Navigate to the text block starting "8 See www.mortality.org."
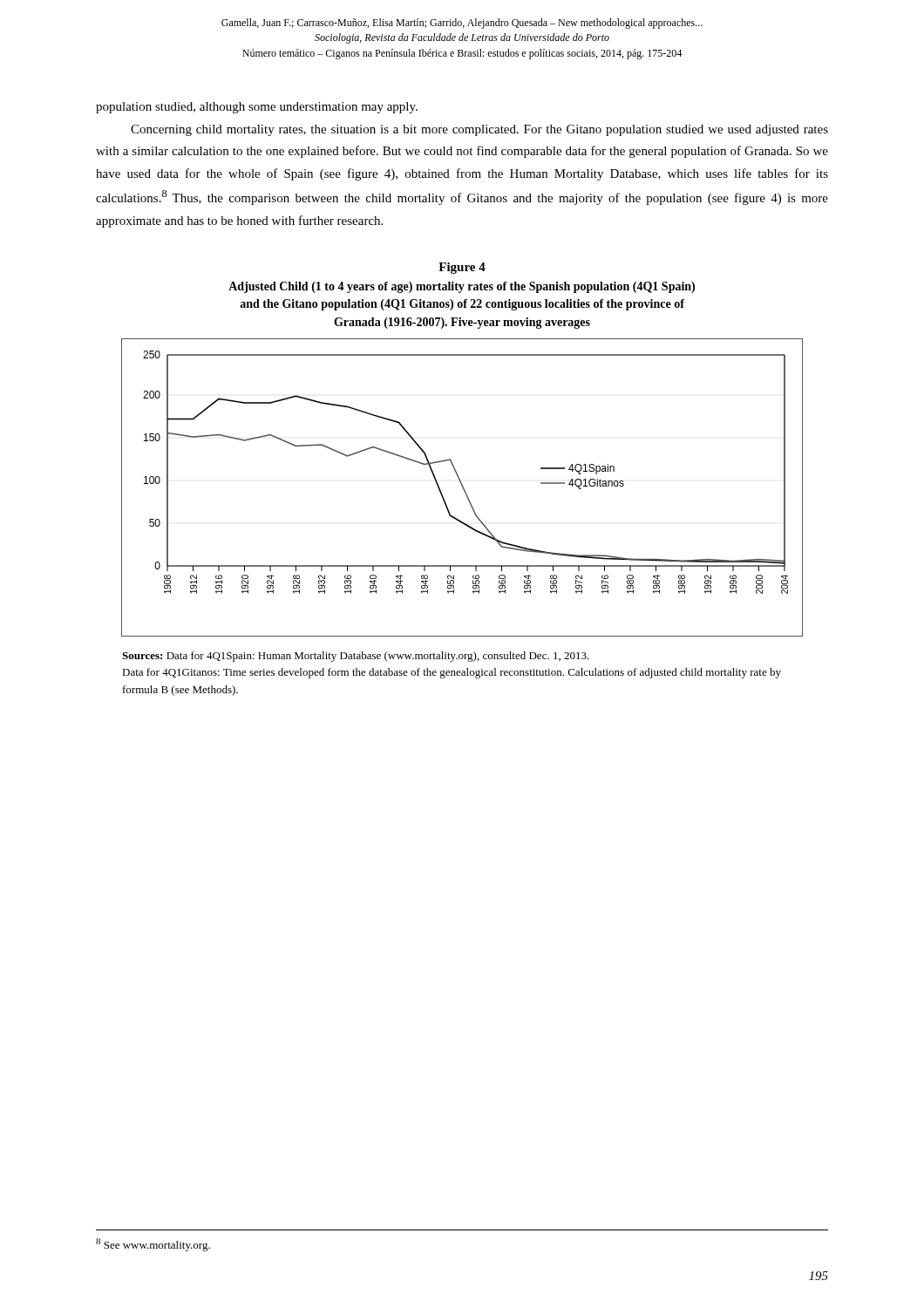The height and width of the screenshot is (1308, 924). [153, 1244]
